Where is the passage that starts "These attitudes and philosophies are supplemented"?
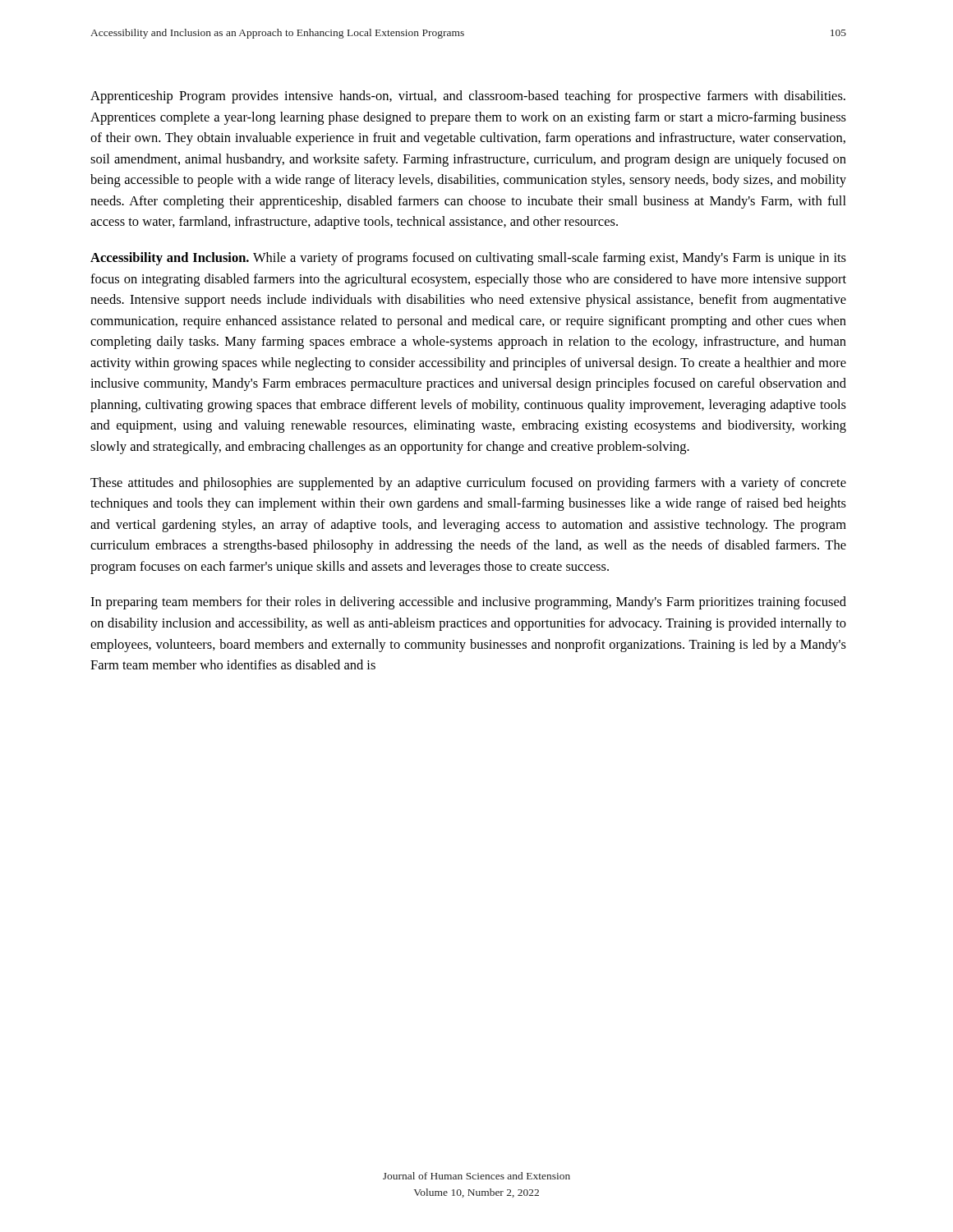953x1232 pixels. point(468,524)
